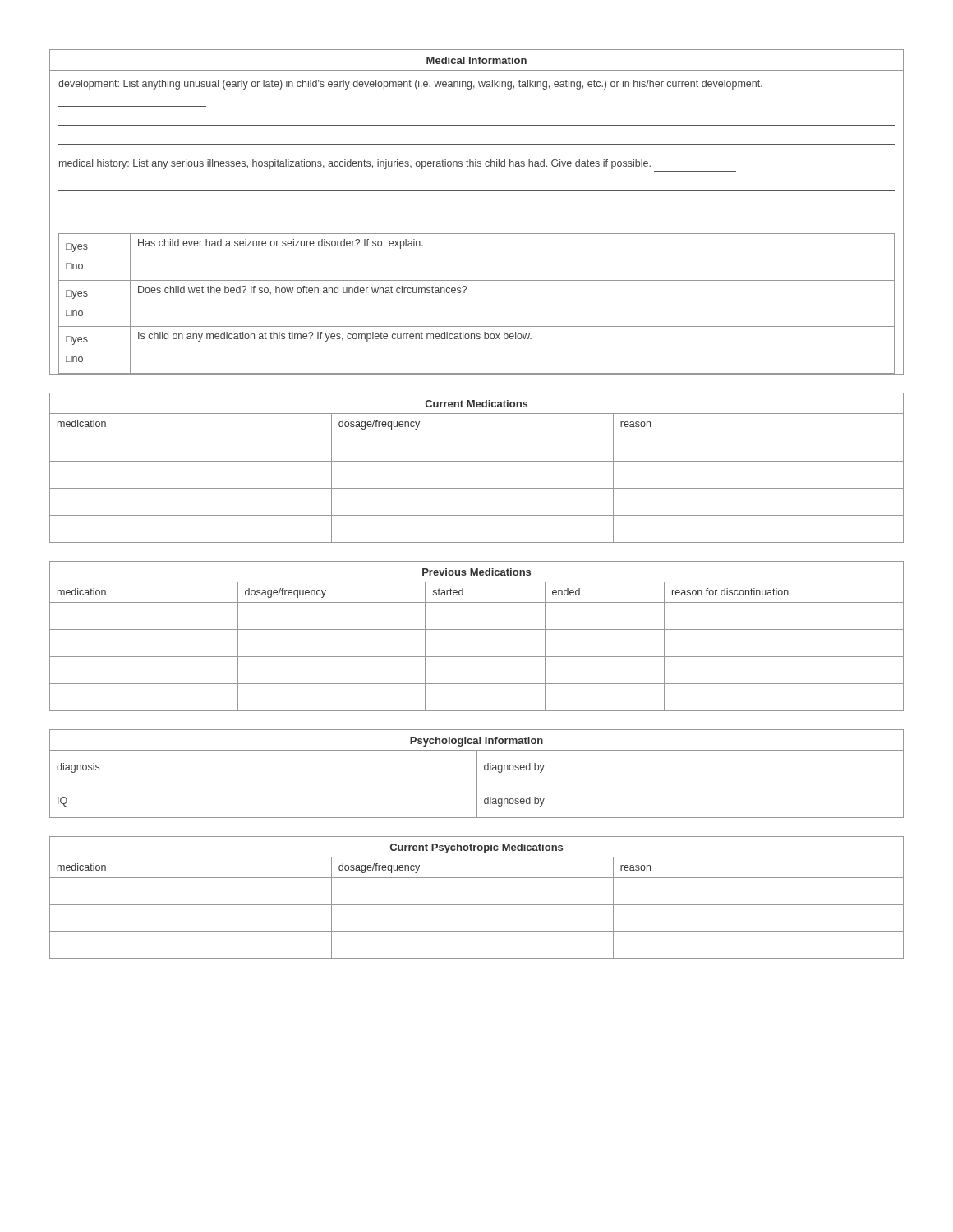Locate the table with the text "reason for discontinuation"
The height and width of the screenshot is (1232, 953).
[x=476, y=636]
